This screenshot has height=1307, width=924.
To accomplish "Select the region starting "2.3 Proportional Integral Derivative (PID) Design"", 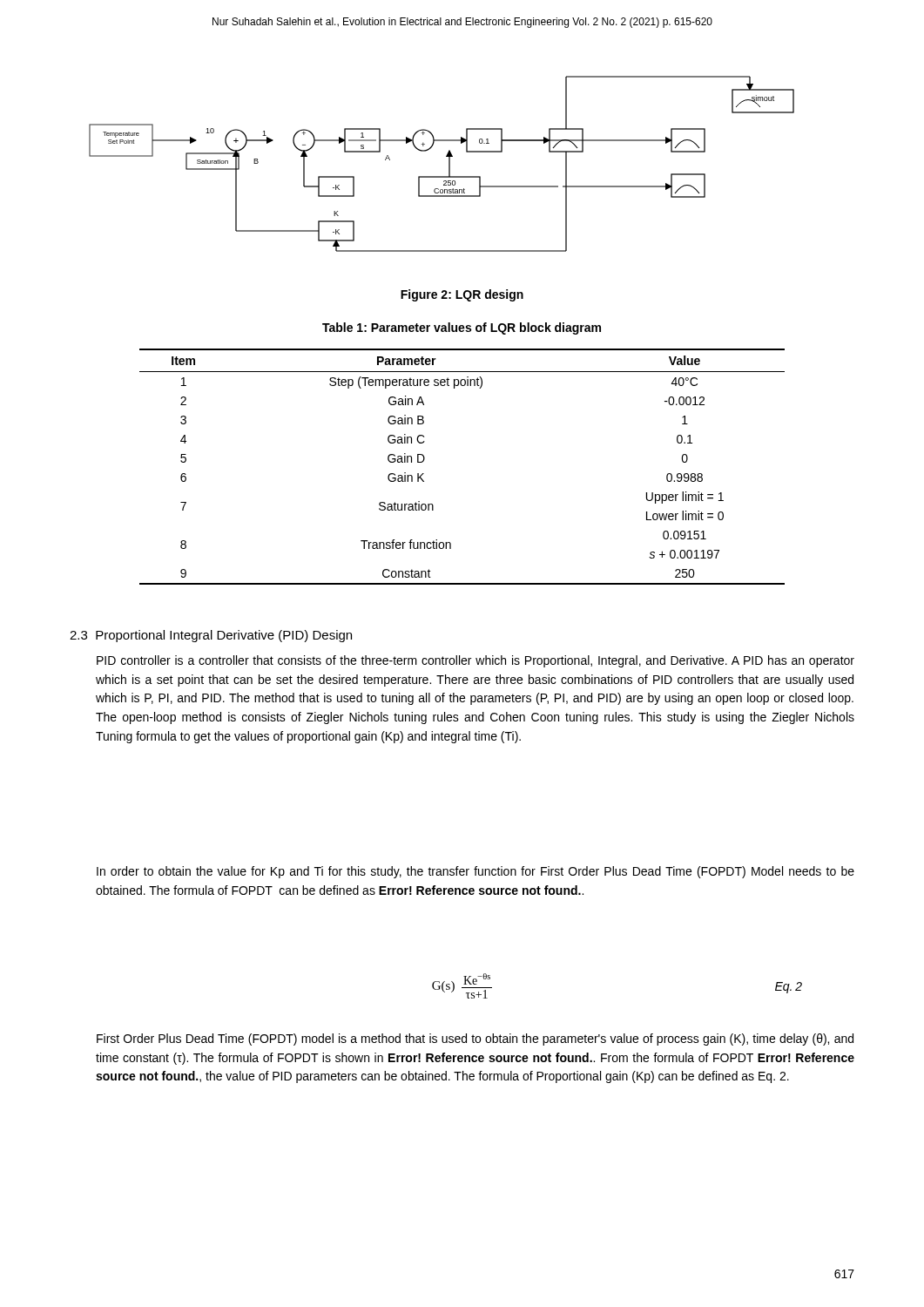I will click(x=211, y=635).
